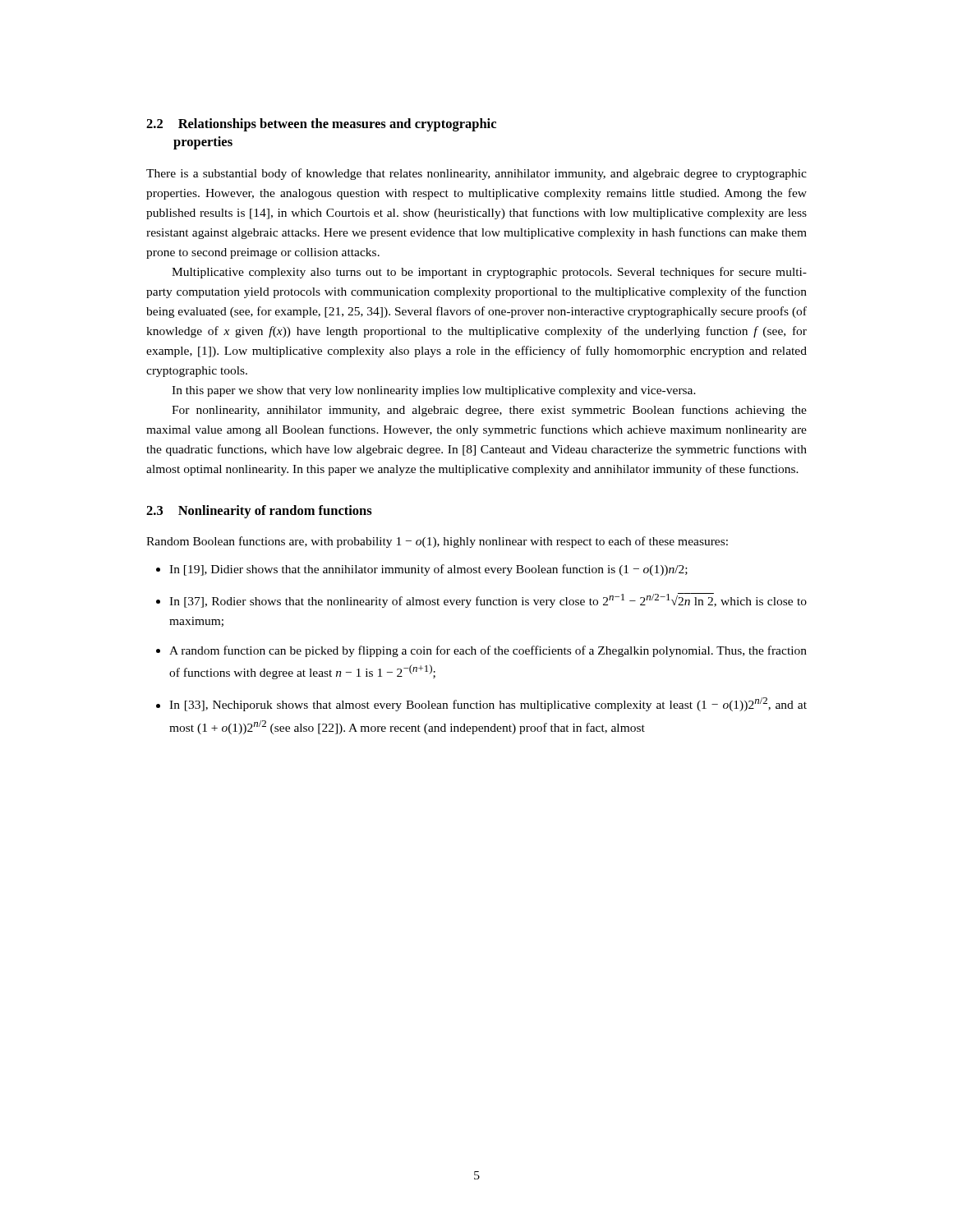The image size is (953, 1232).
Task: Where is the passage that starts "Random Boolean functions are,"?
Action: [x=476, y=541]
